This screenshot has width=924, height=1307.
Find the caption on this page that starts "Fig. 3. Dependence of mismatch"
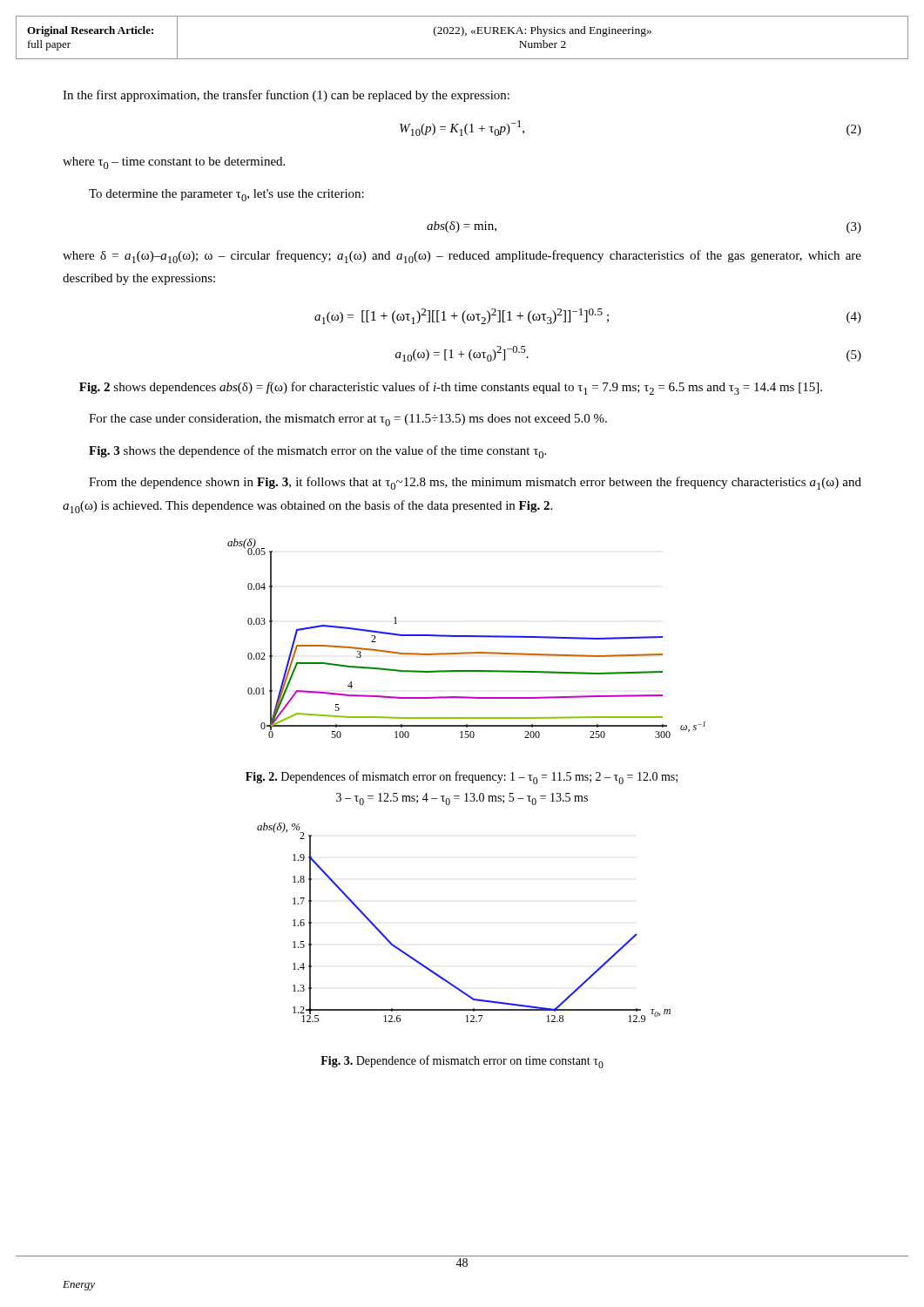click(462, 1063)
